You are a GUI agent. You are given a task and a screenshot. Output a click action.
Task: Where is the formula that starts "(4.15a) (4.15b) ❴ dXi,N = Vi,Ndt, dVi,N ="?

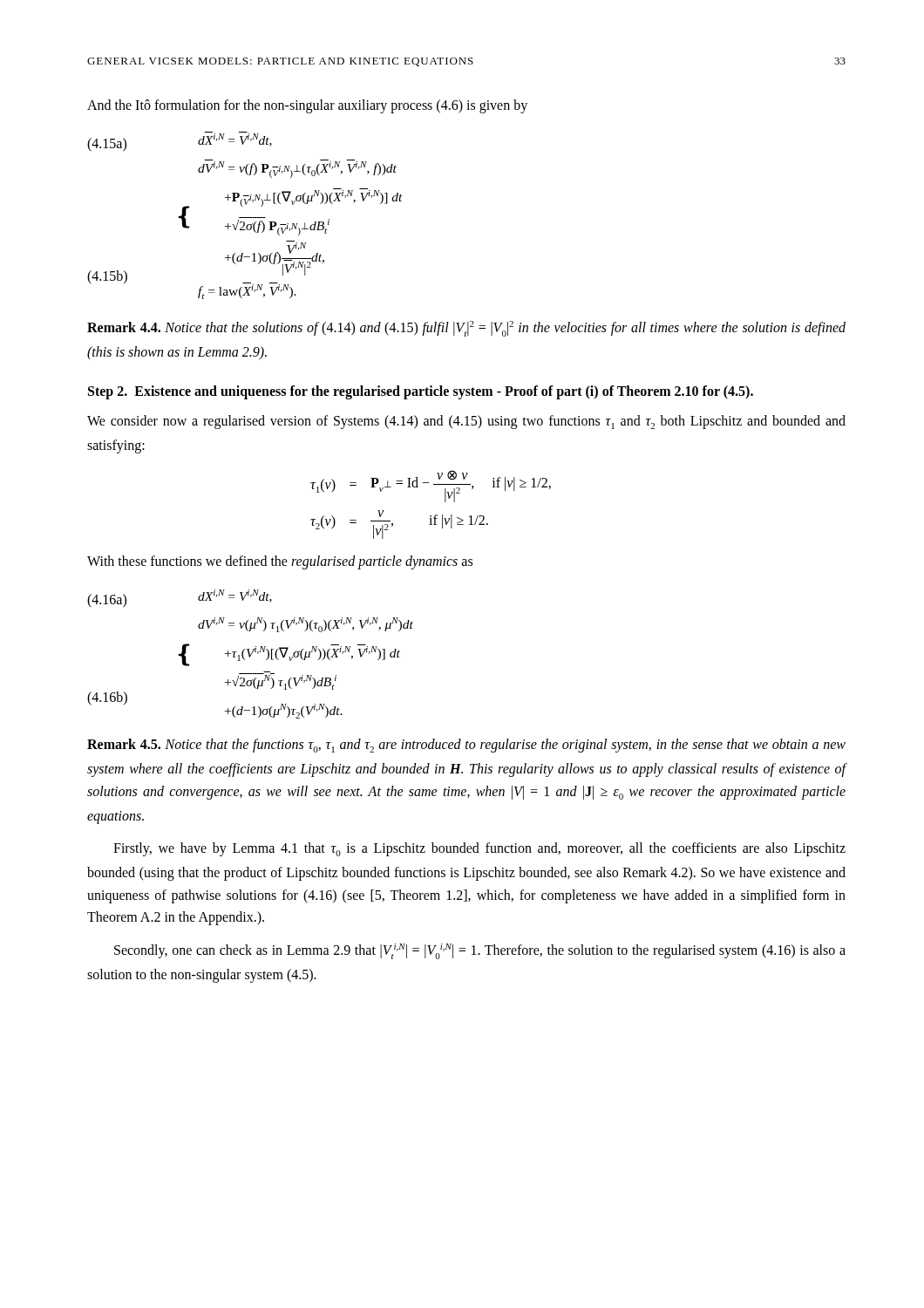(245, 216)
